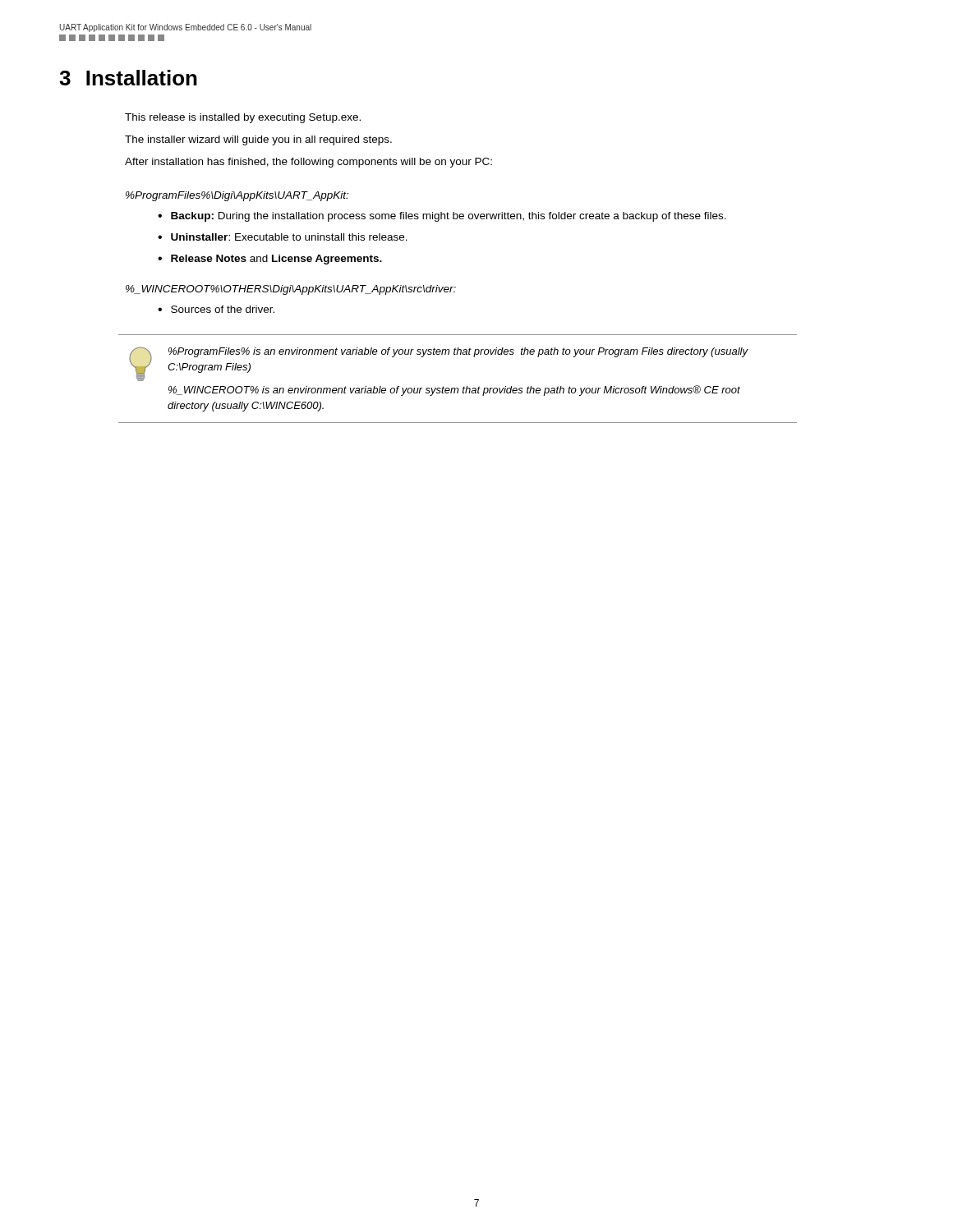Locate the text block that says "After installation has finished, the"
953x1232 pixels.
tap(309, 161)
